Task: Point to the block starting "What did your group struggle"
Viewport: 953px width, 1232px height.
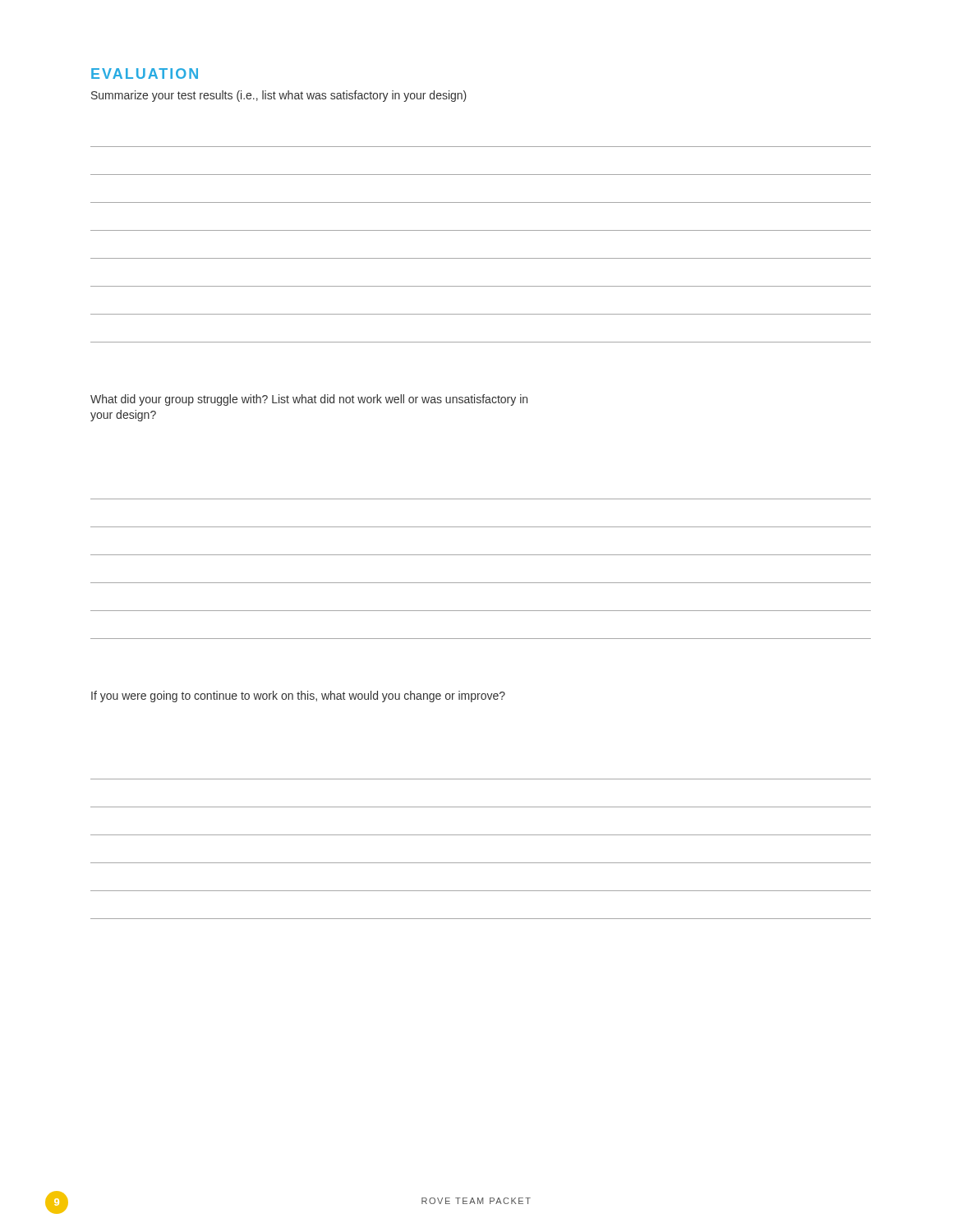Action: [x=481, y=408]
